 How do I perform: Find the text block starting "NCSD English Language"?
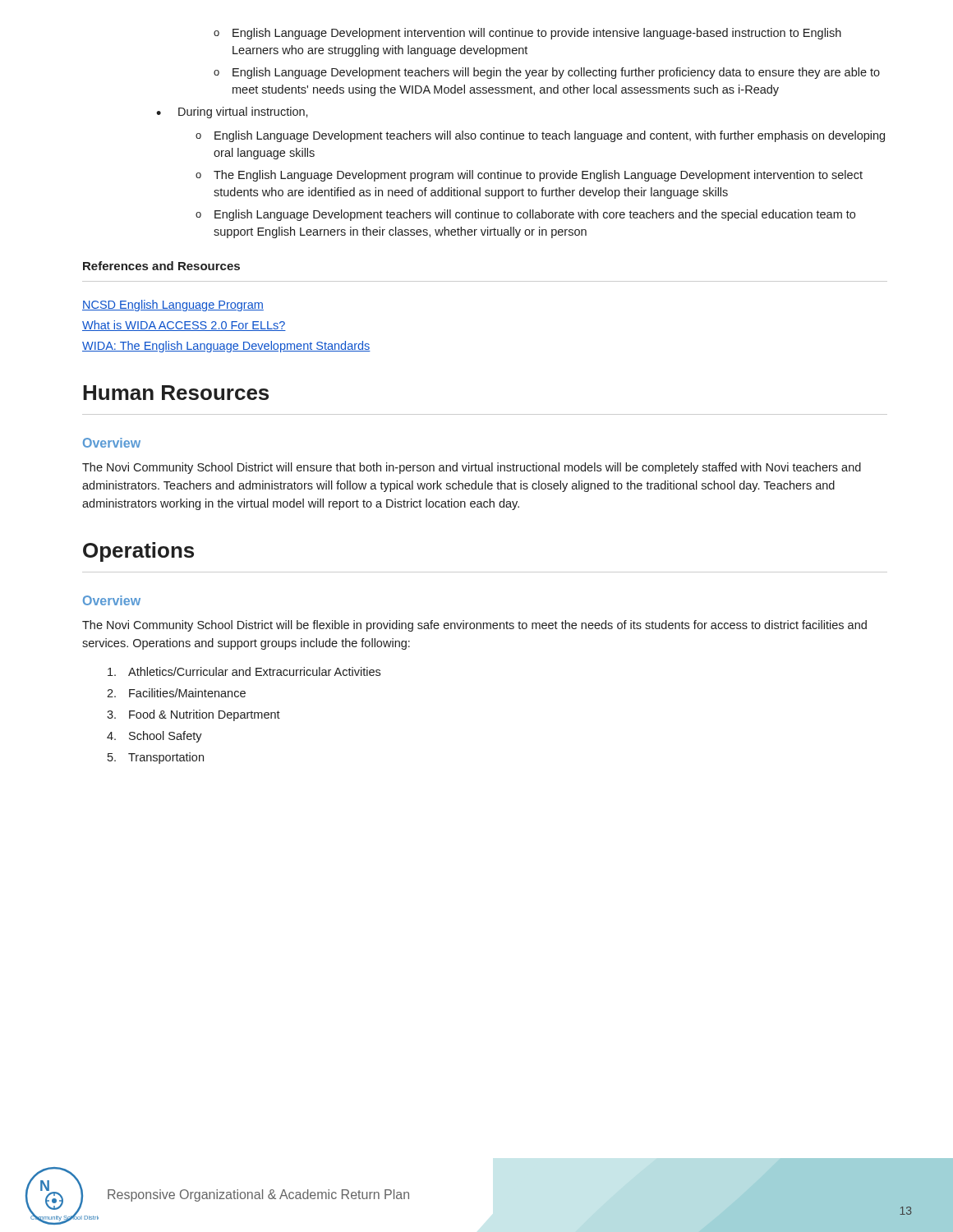point(226,325)
